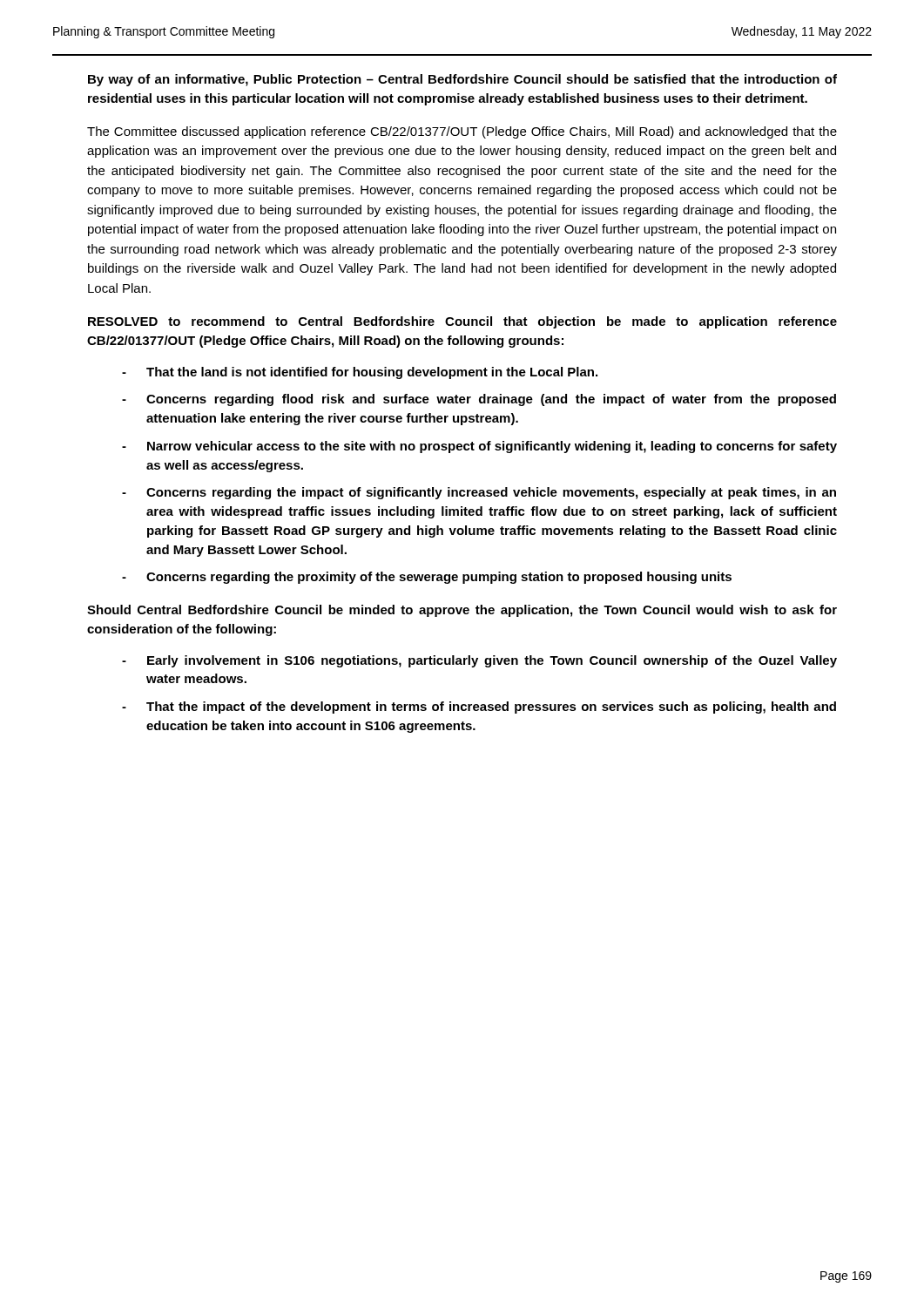The width and height of the screenshot is (924, 1307).
Task: Point to the text starting "- Early involvement"
Action: tap(479, 669)
